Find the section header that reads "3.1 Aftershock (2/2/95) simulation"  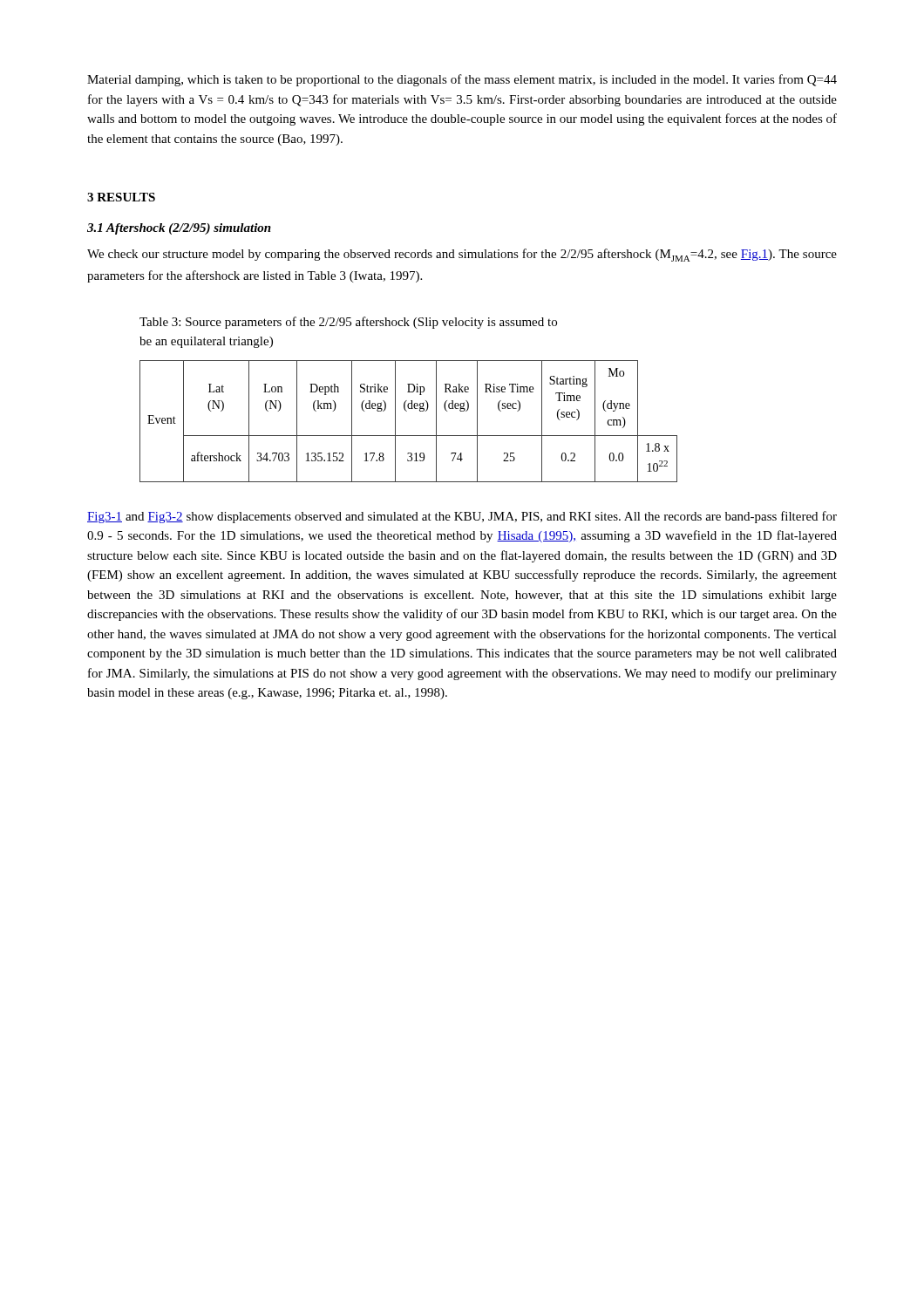coord(179,228)
